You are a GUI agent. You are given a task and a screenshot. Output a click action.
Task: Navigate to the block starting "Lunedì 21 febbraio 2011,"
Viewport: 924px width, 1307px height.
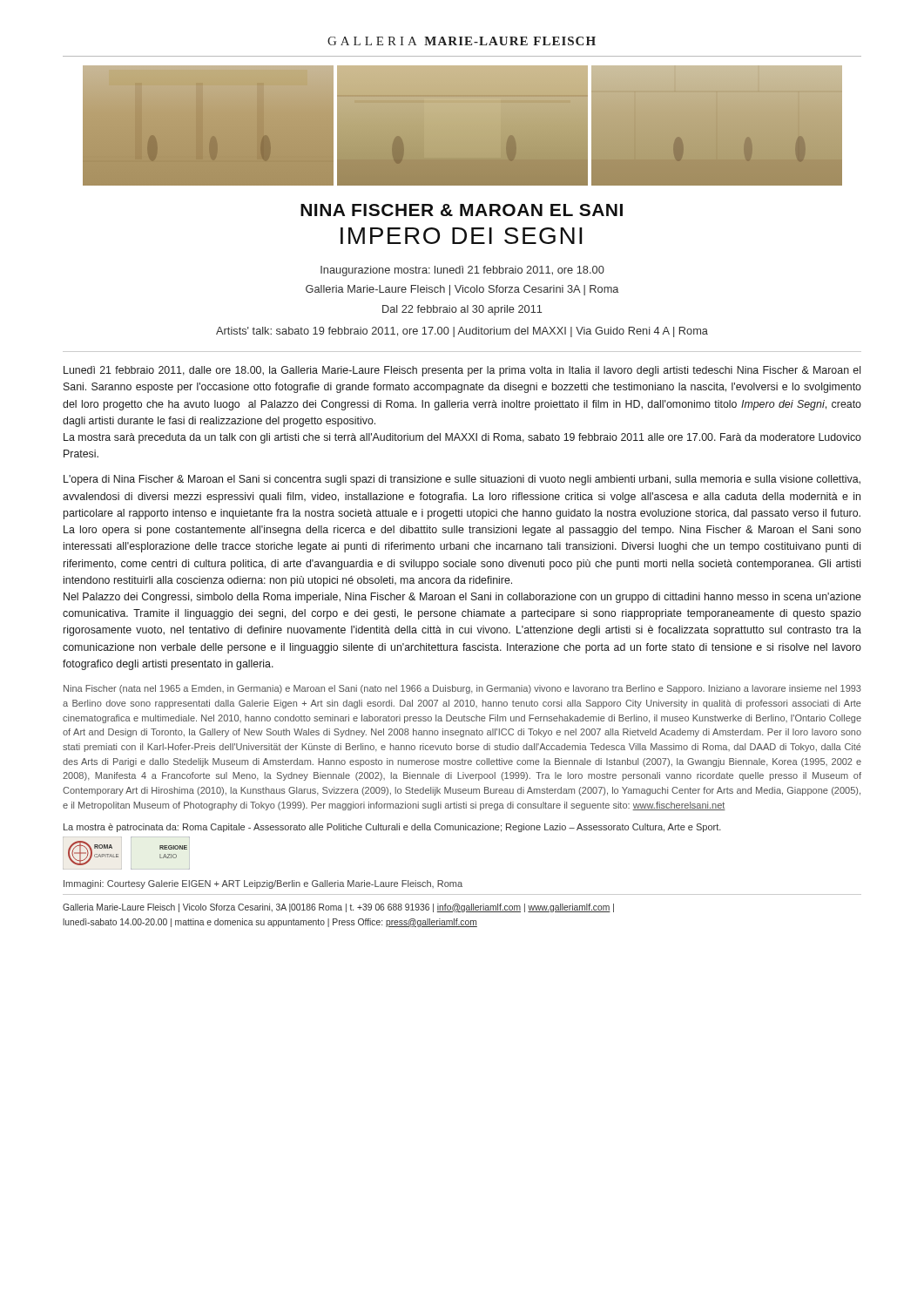click(x=462, y=412)
